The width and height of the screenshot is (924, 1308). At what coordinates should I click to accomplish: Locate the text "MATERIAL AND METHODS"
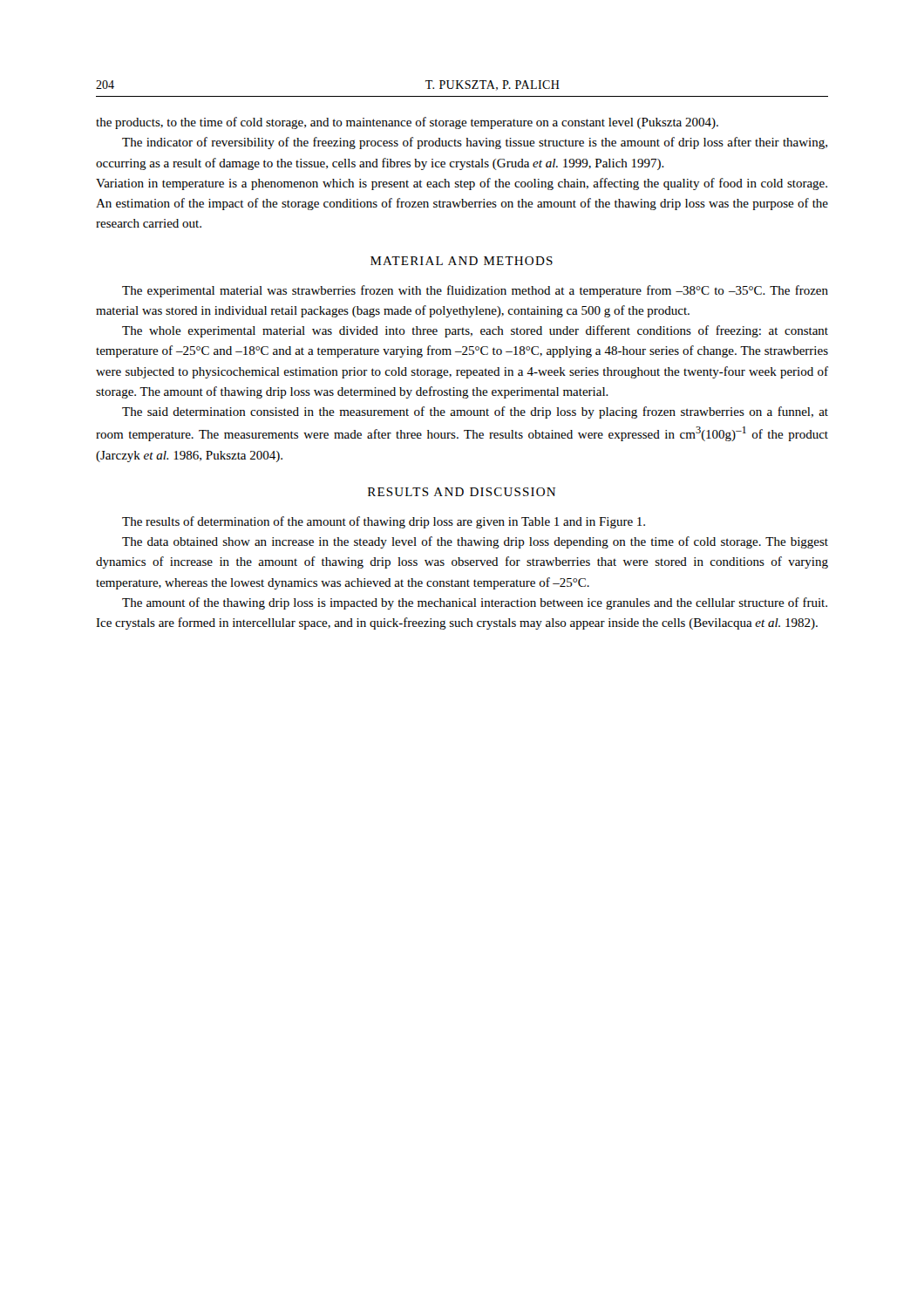(x=462, y=260)
